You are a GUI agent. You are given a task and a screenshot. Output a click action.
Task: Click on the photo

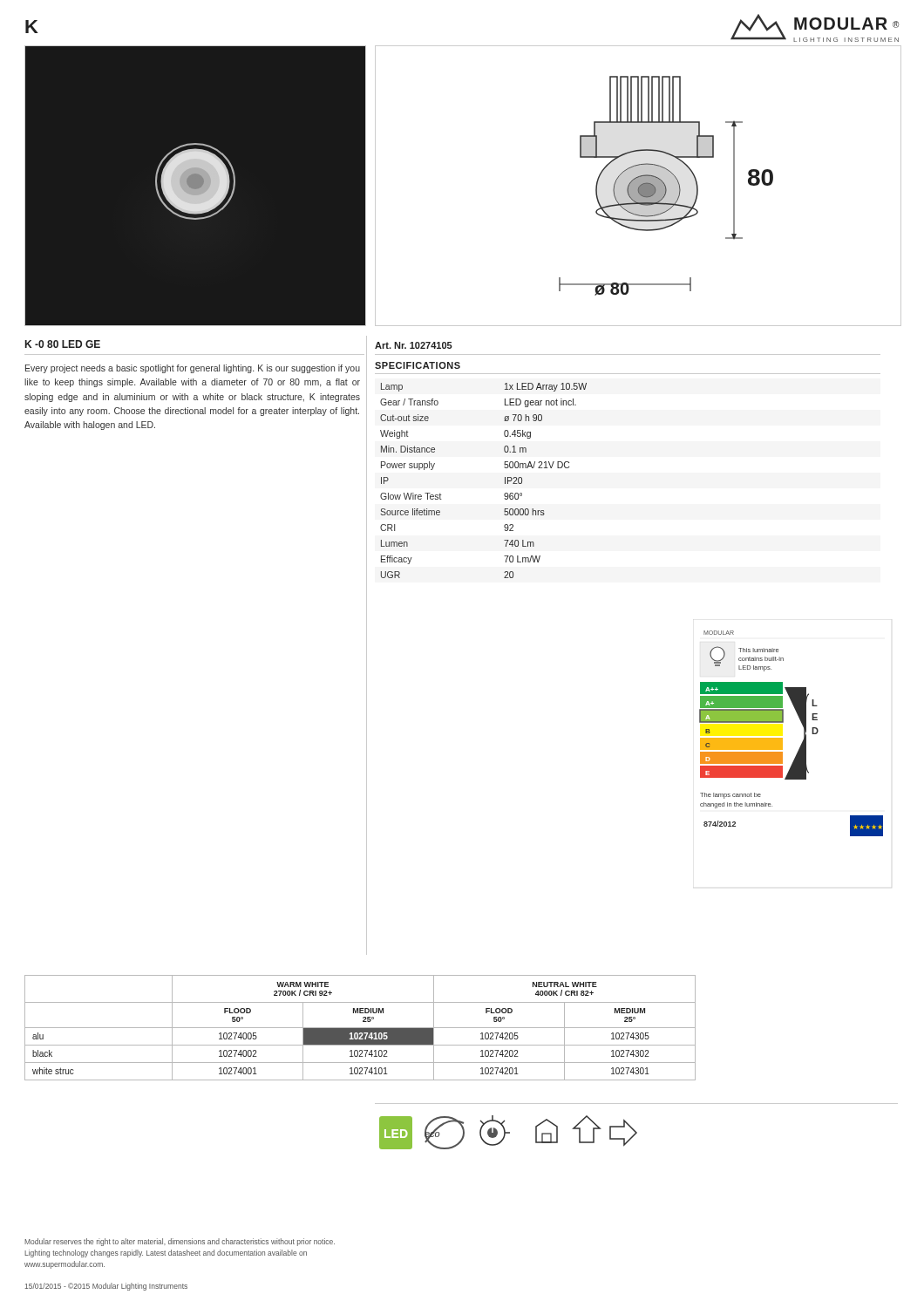[x=195, y=186]
